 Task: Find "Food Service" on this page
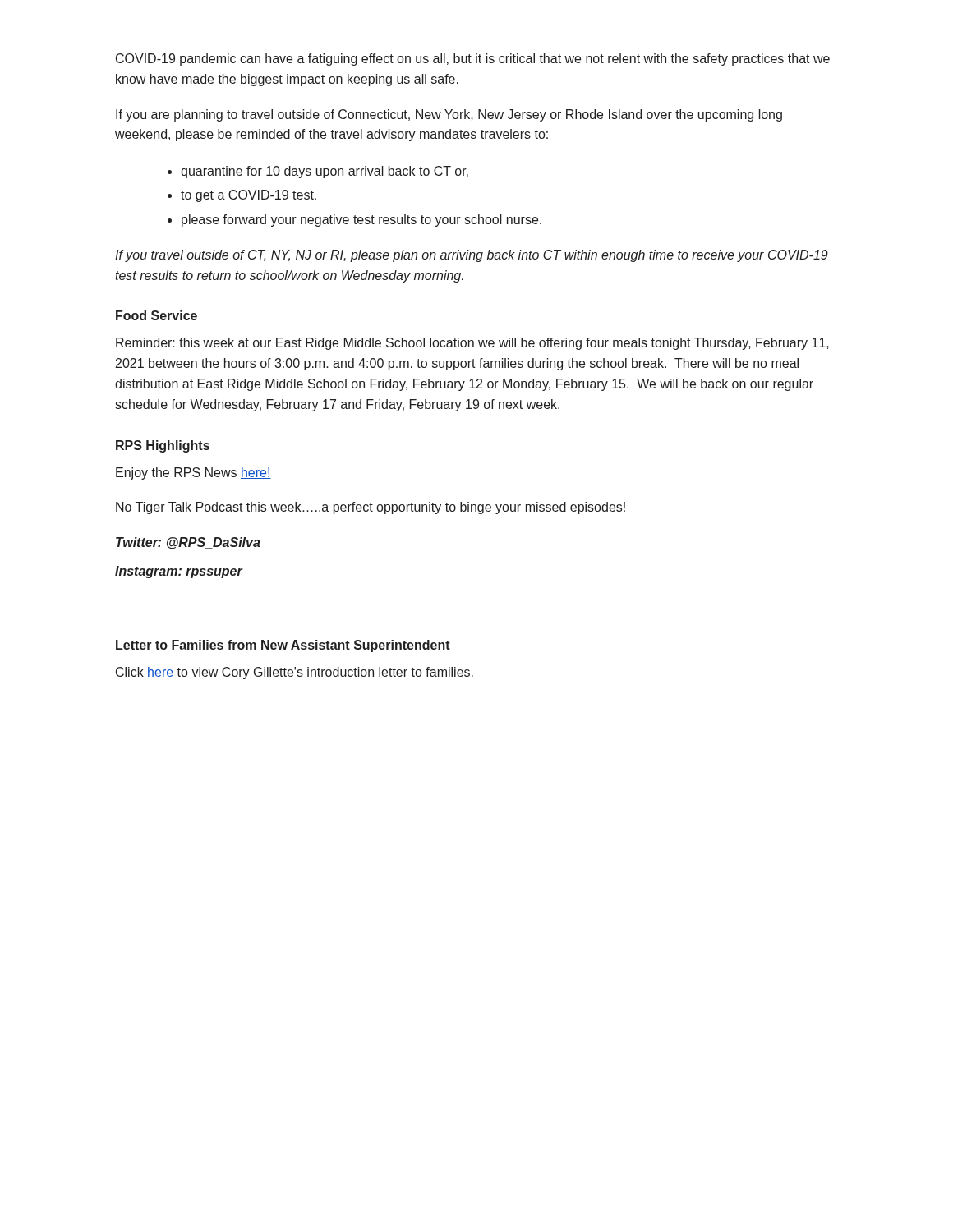coord(156,316)
